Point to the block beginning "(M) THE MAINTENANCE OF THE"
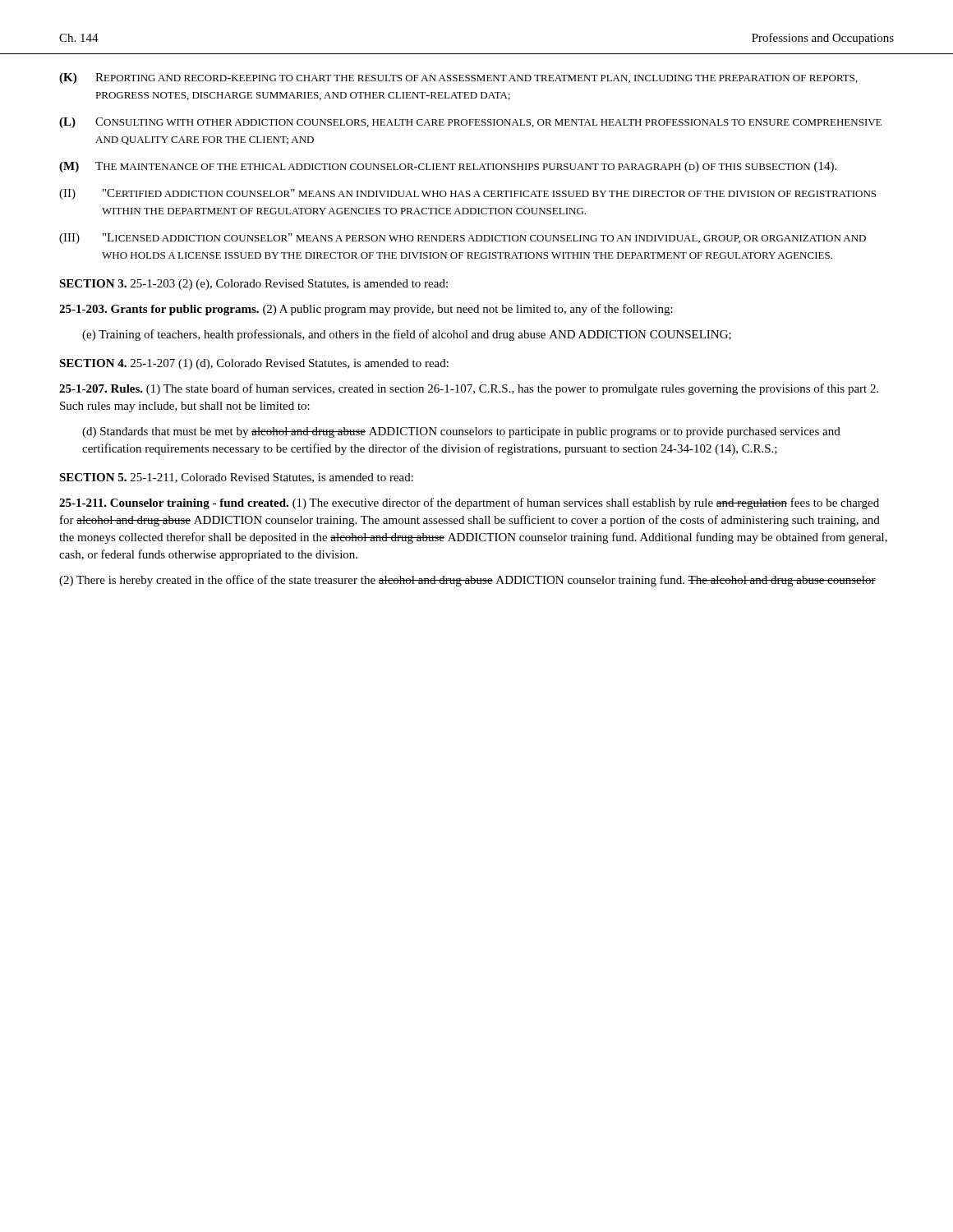 click(x=476, y=166)
